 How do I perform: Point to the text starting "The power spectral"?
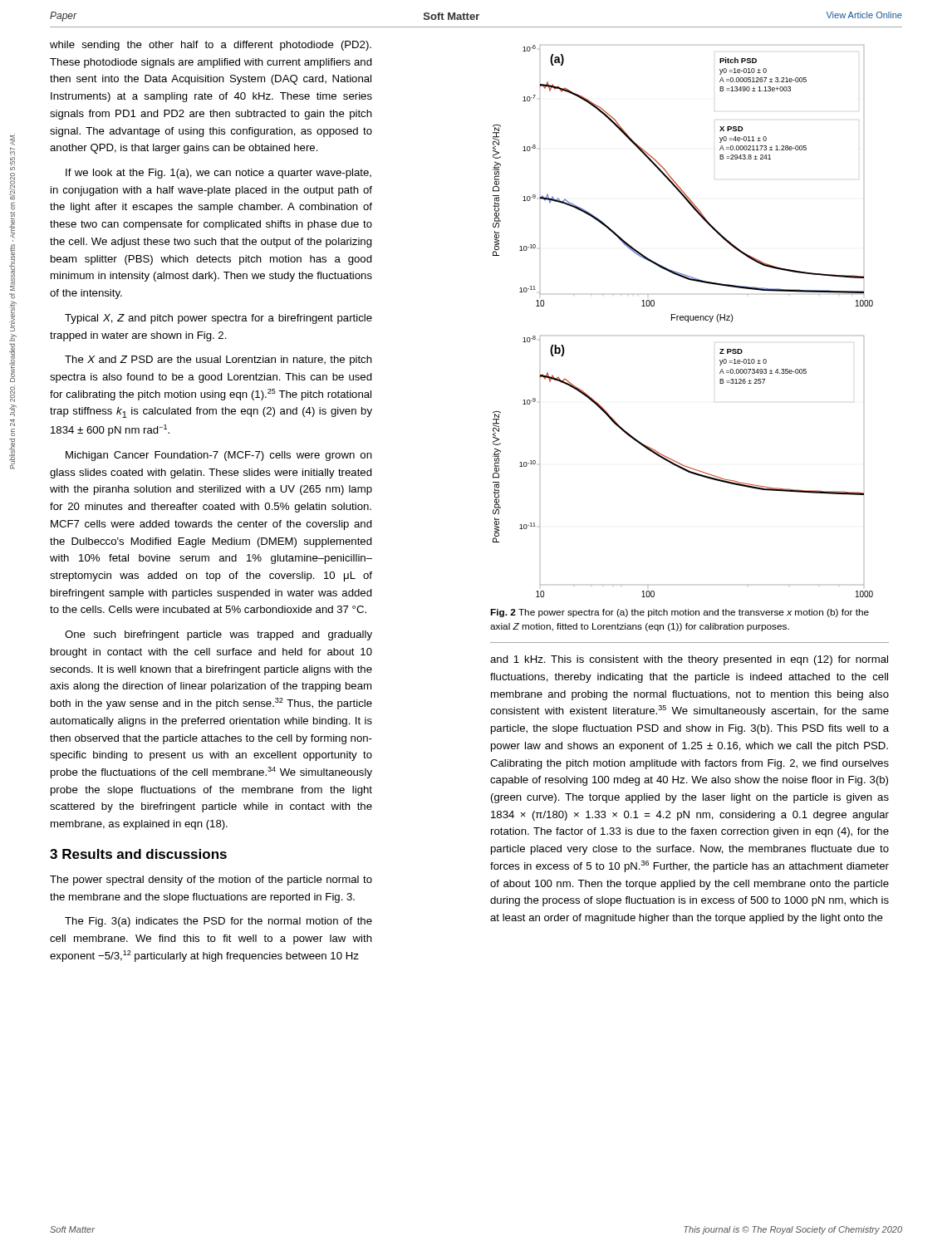click(x=211, y=888)
